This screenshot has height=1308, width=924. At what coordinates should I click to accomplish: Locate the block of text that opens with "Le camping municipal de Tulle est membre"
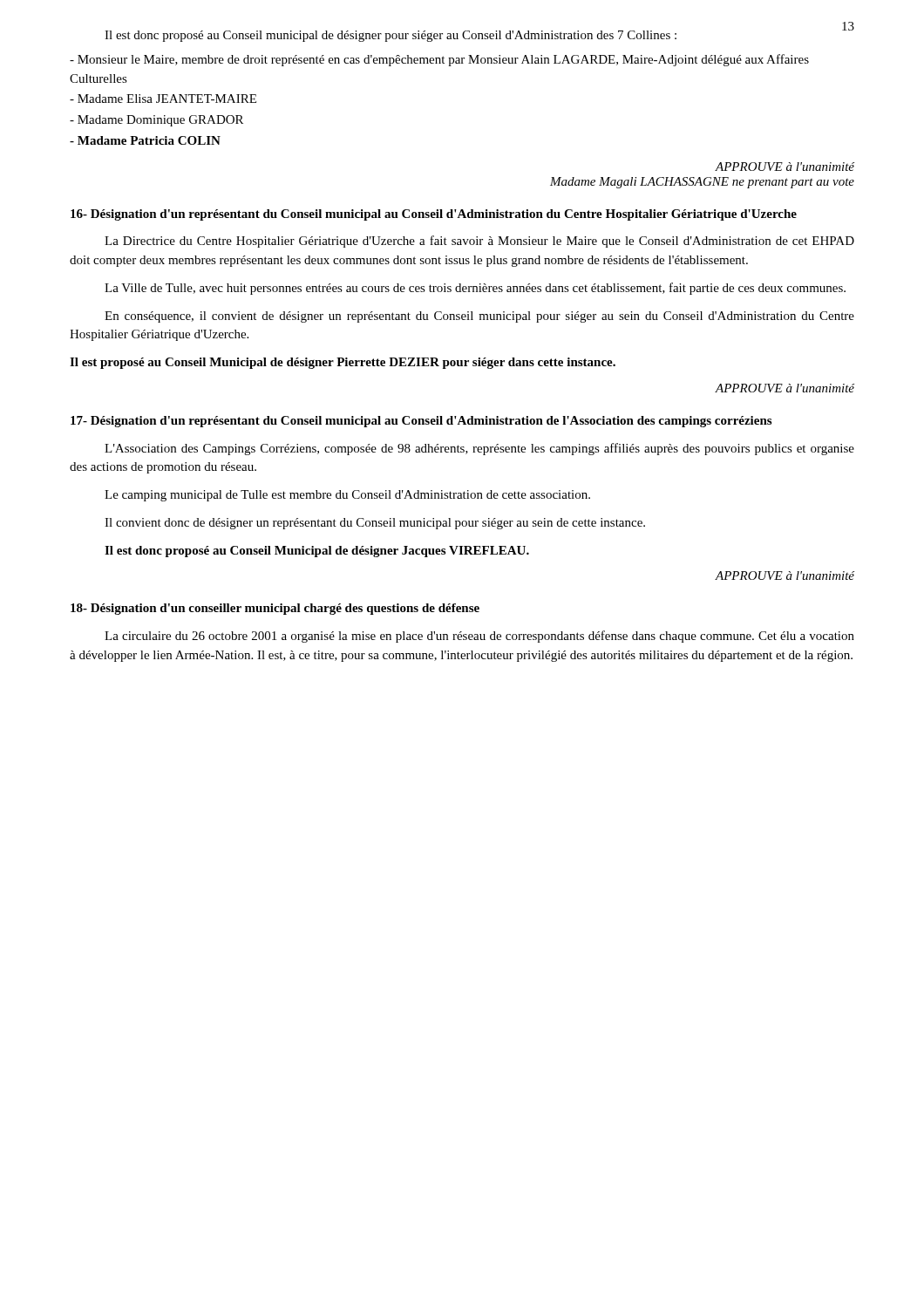(462, 495)
